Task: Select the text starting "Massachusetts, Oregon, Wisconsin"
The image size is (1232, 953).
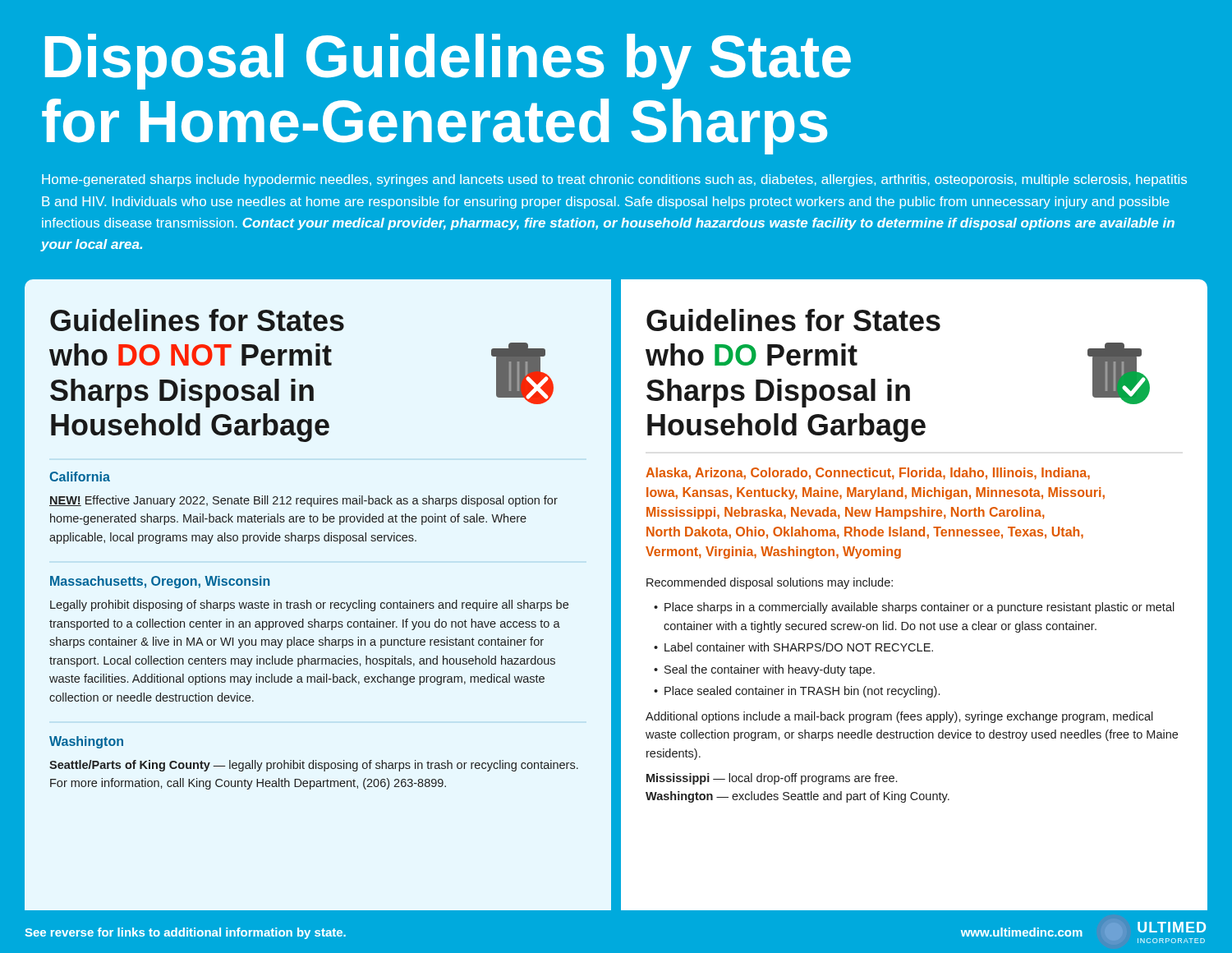Action: pyautogui.click(x=160, y=582)
